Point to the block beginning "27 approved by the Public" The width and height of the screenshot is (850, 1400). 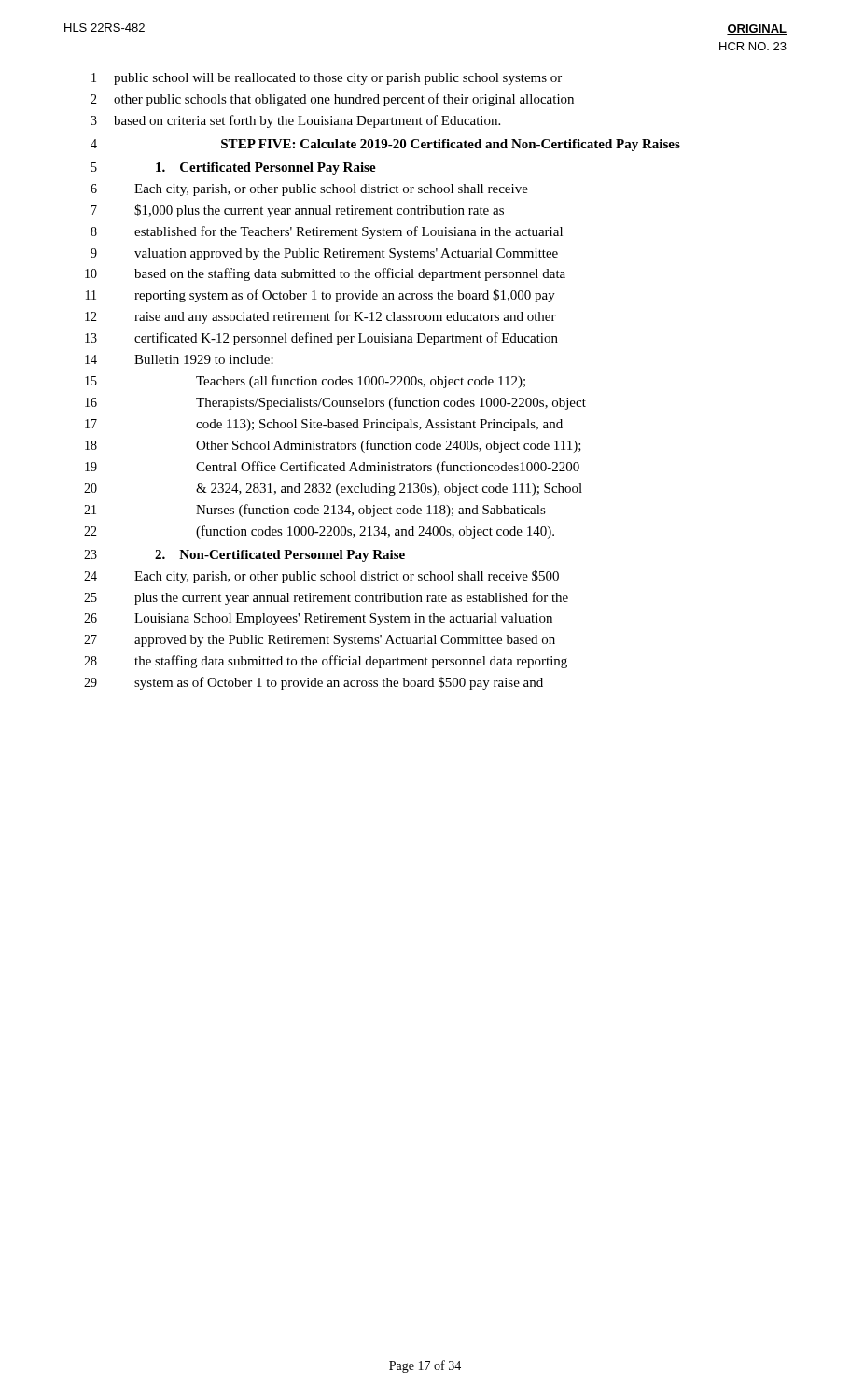[x=425, y=640]
